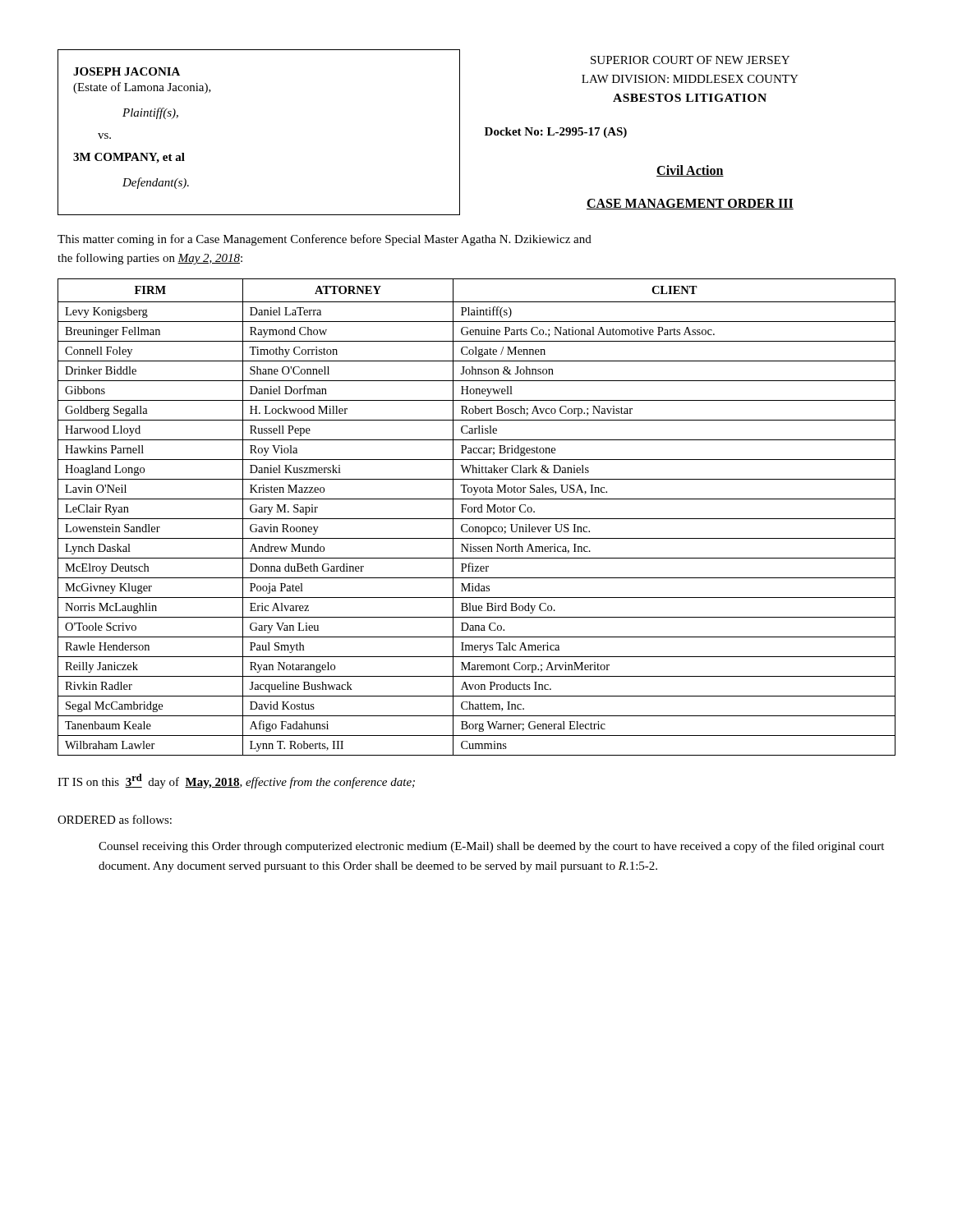Click on the table containing "Lavin O'Neil"

pyautogui.click(x=476, y=517)
